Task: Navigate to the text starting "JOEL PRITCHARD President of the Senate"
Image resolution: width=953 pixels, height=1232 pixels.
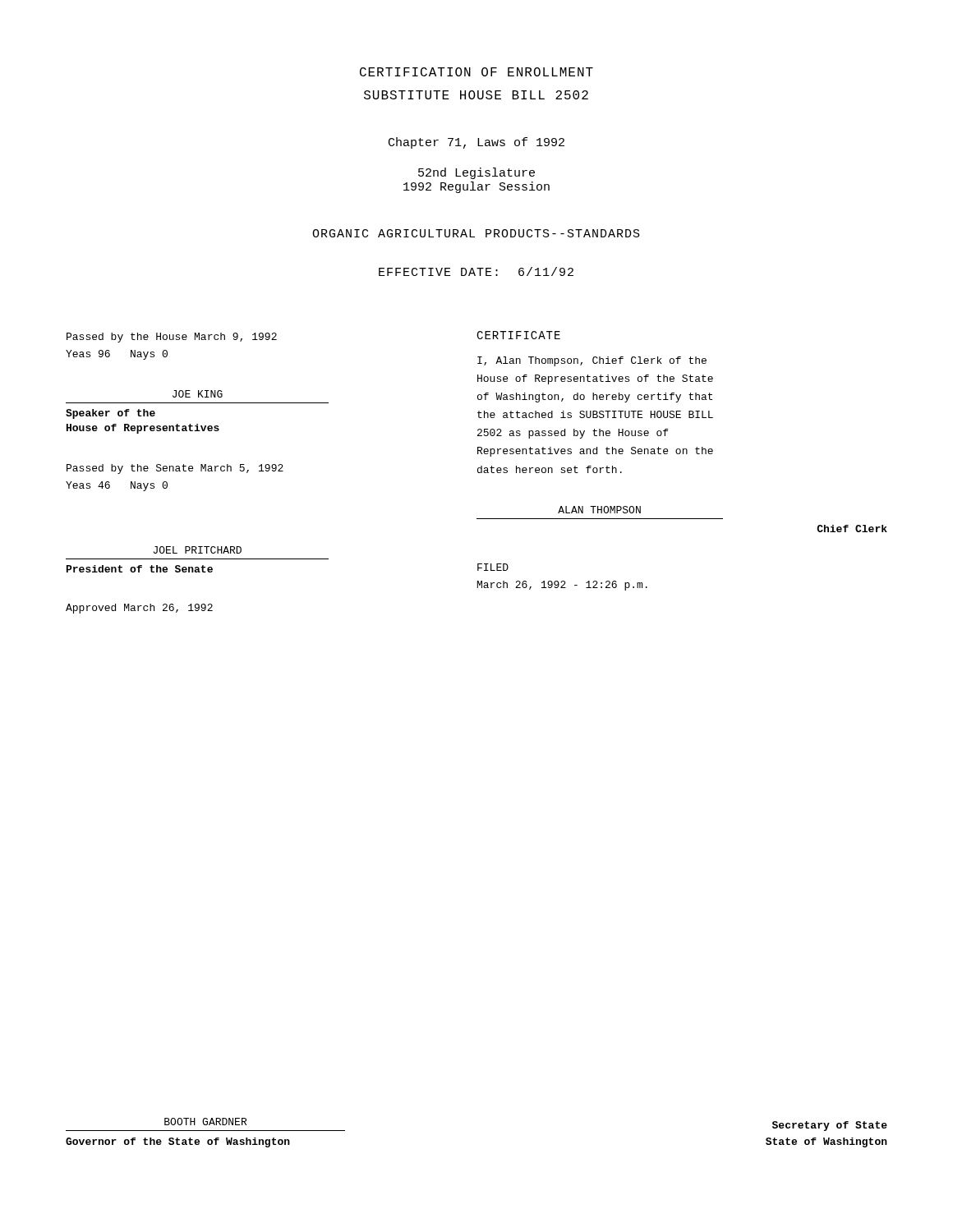Action: click(x=255, y=561)
